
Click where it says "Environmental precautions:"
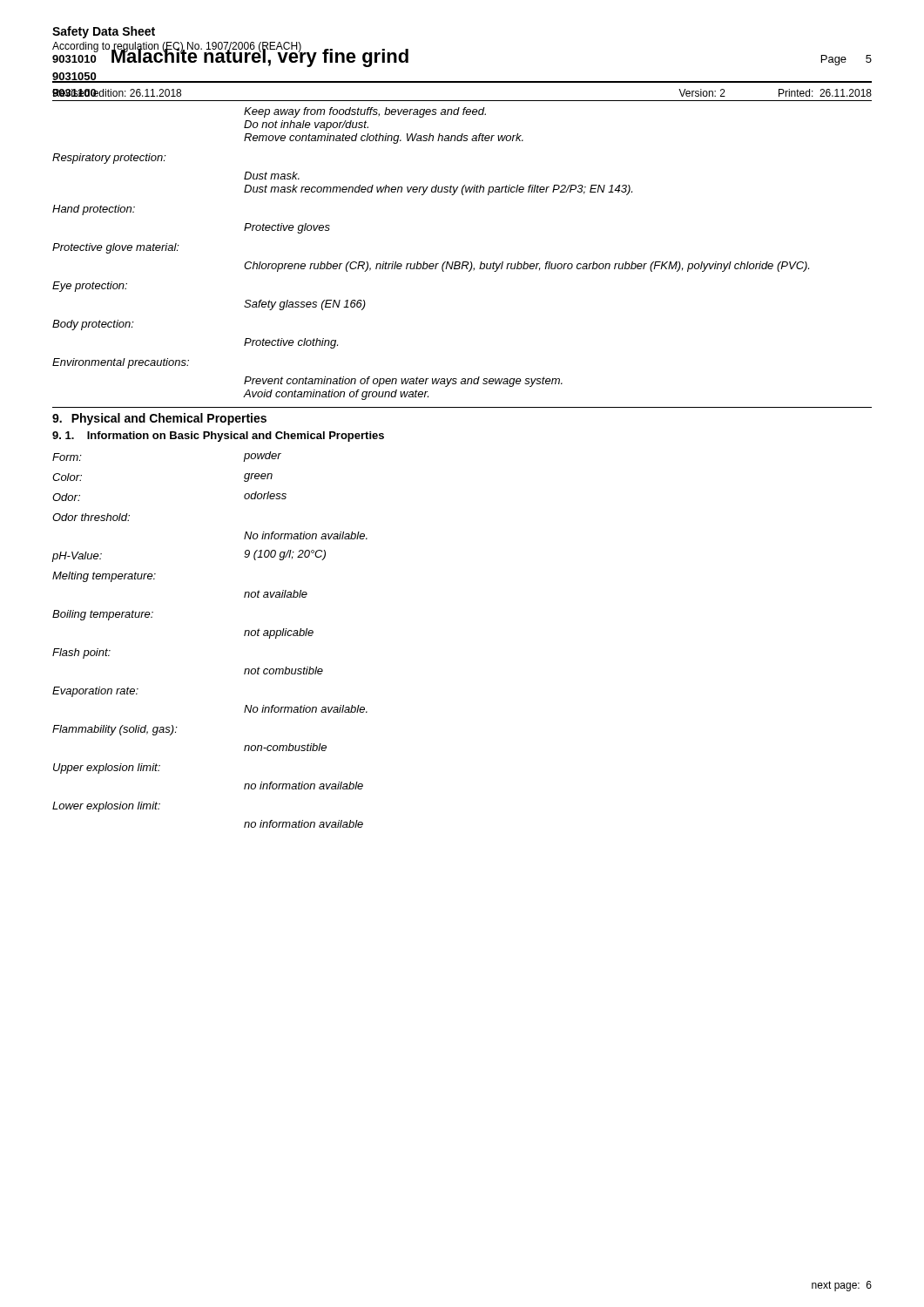click(x=121, y=363)
